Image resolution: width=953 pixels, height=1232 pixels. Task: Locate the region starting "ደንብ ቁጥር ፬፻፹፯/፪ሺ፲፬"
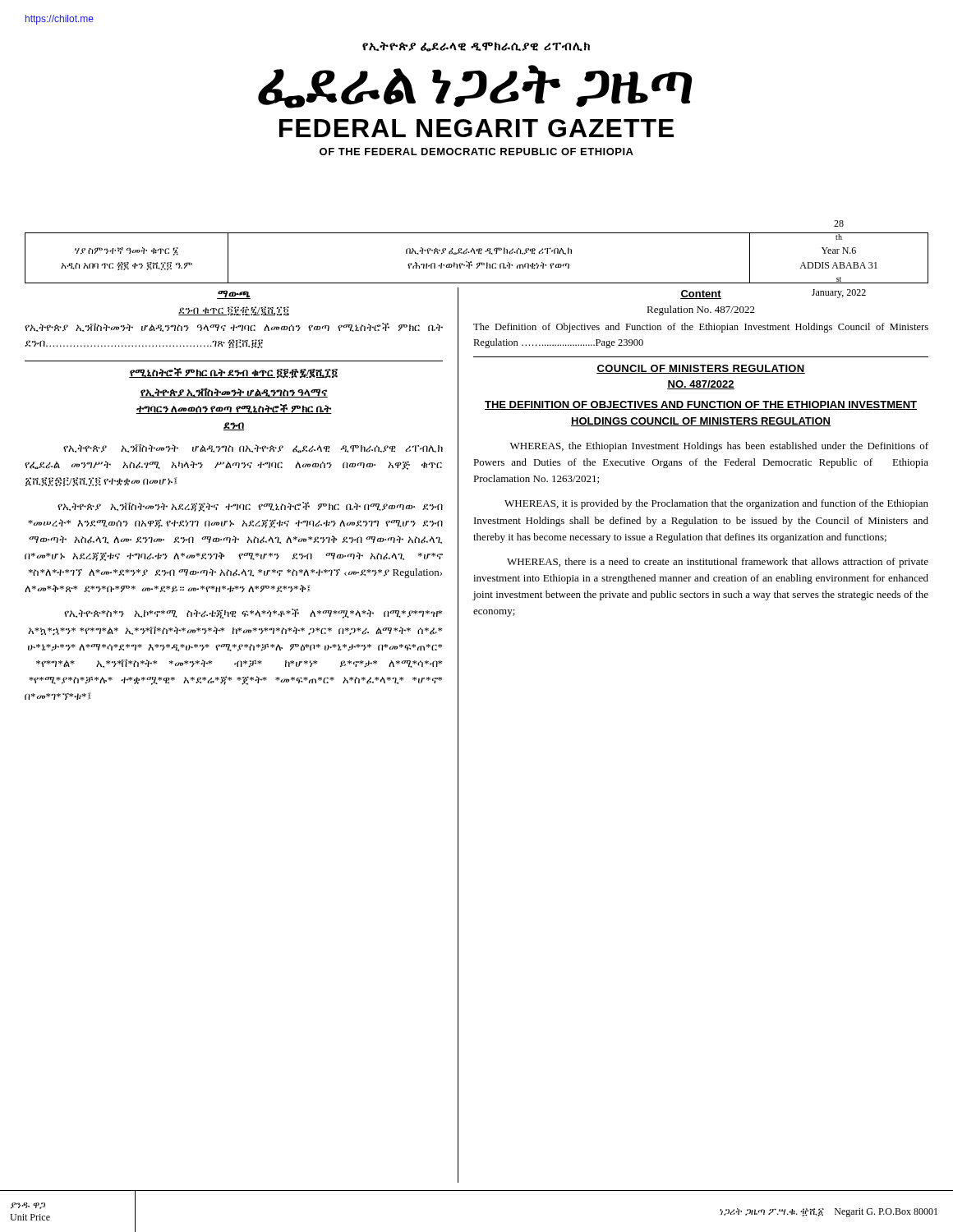coord(234,310)
